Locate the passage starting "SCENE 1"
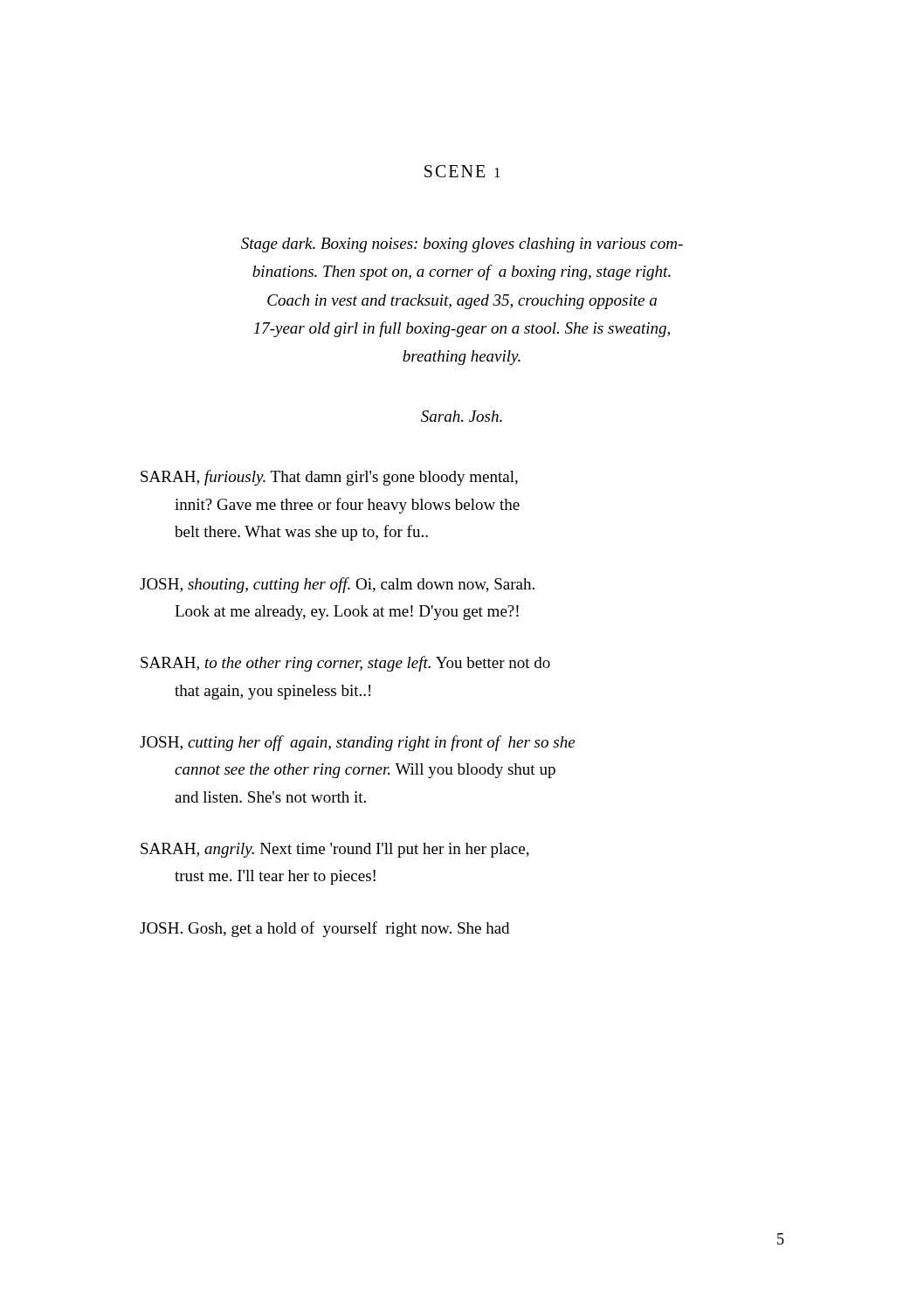The height and width of the screenshot is (1310, 924). [x=462, y=171]
